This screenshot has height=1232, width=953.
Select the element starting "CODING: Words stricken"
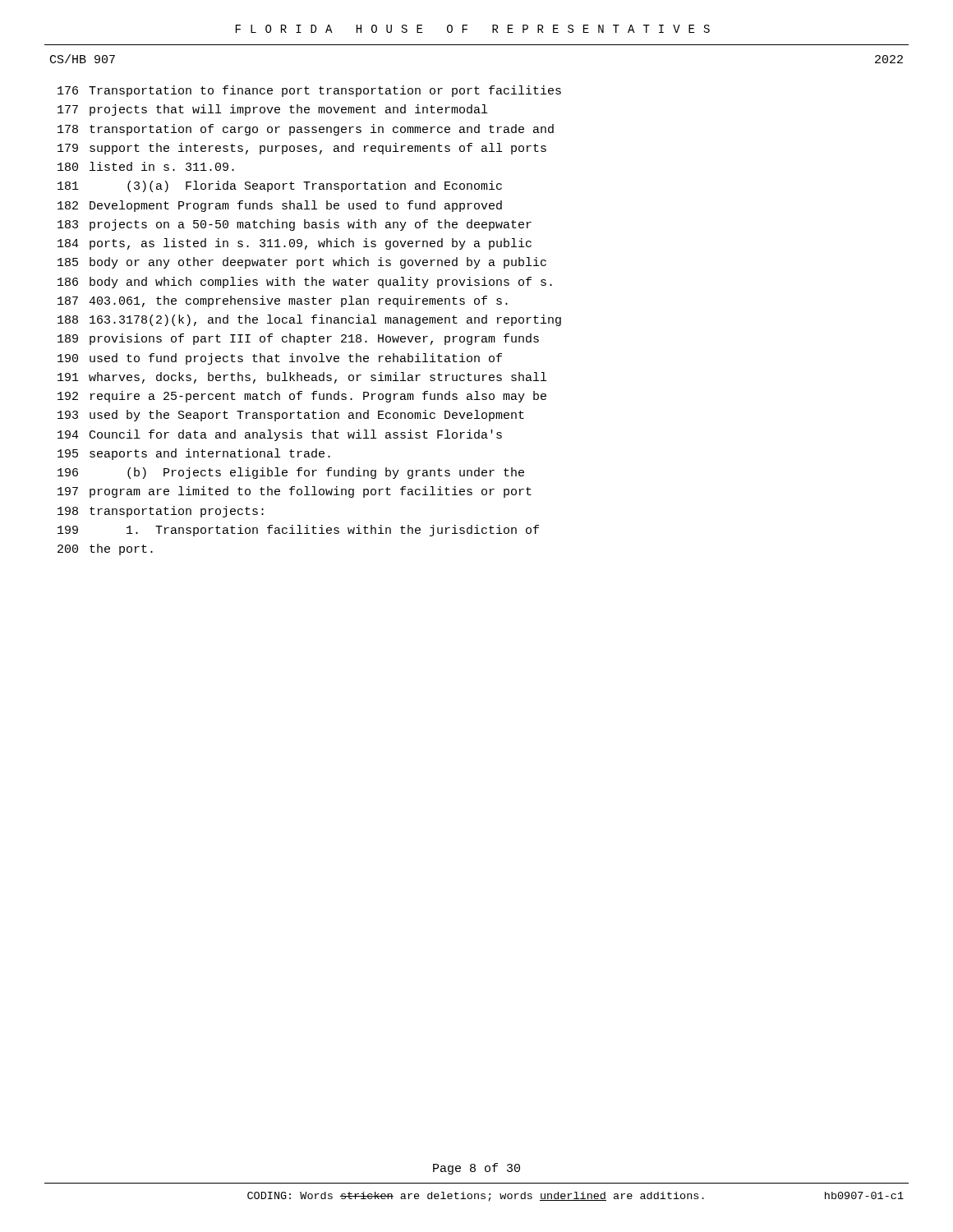pos(476,1196)
